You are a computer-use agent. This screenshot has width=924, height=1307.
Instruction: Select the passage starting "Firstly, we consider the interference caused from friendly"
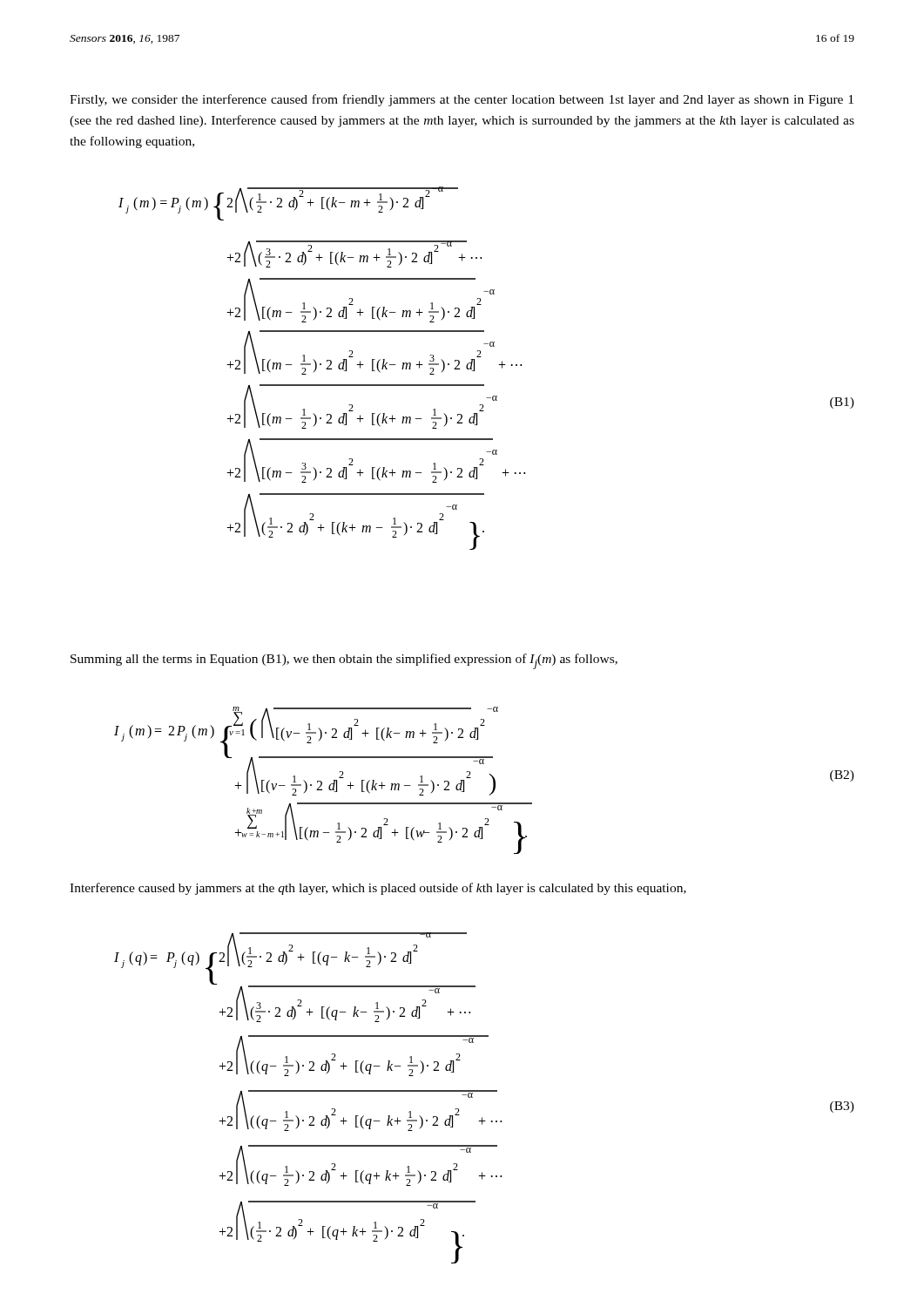[x=462, y=120]
